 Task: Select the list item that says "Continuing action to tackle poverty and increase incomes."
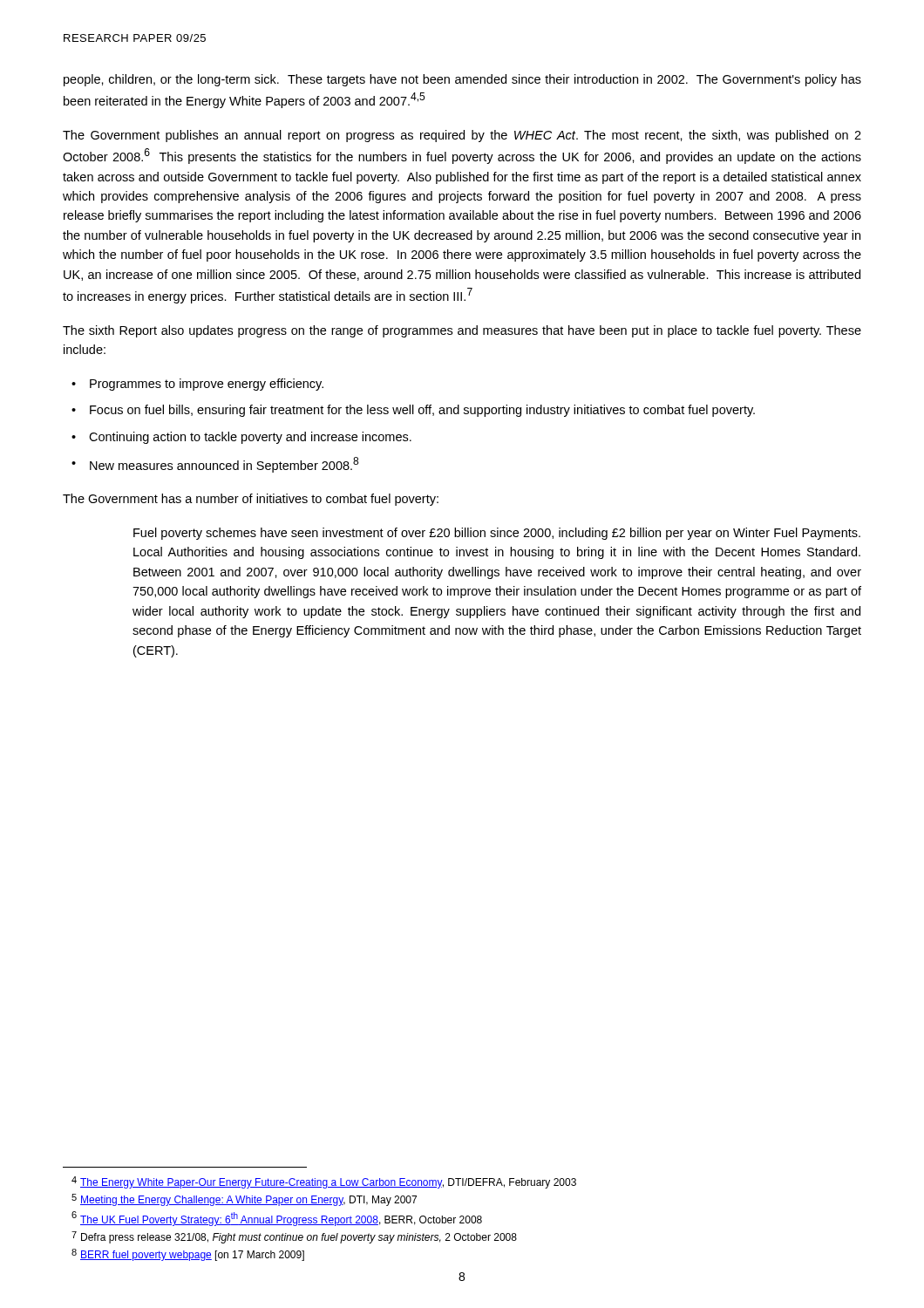pyautogui.click(x=250, y=436)
